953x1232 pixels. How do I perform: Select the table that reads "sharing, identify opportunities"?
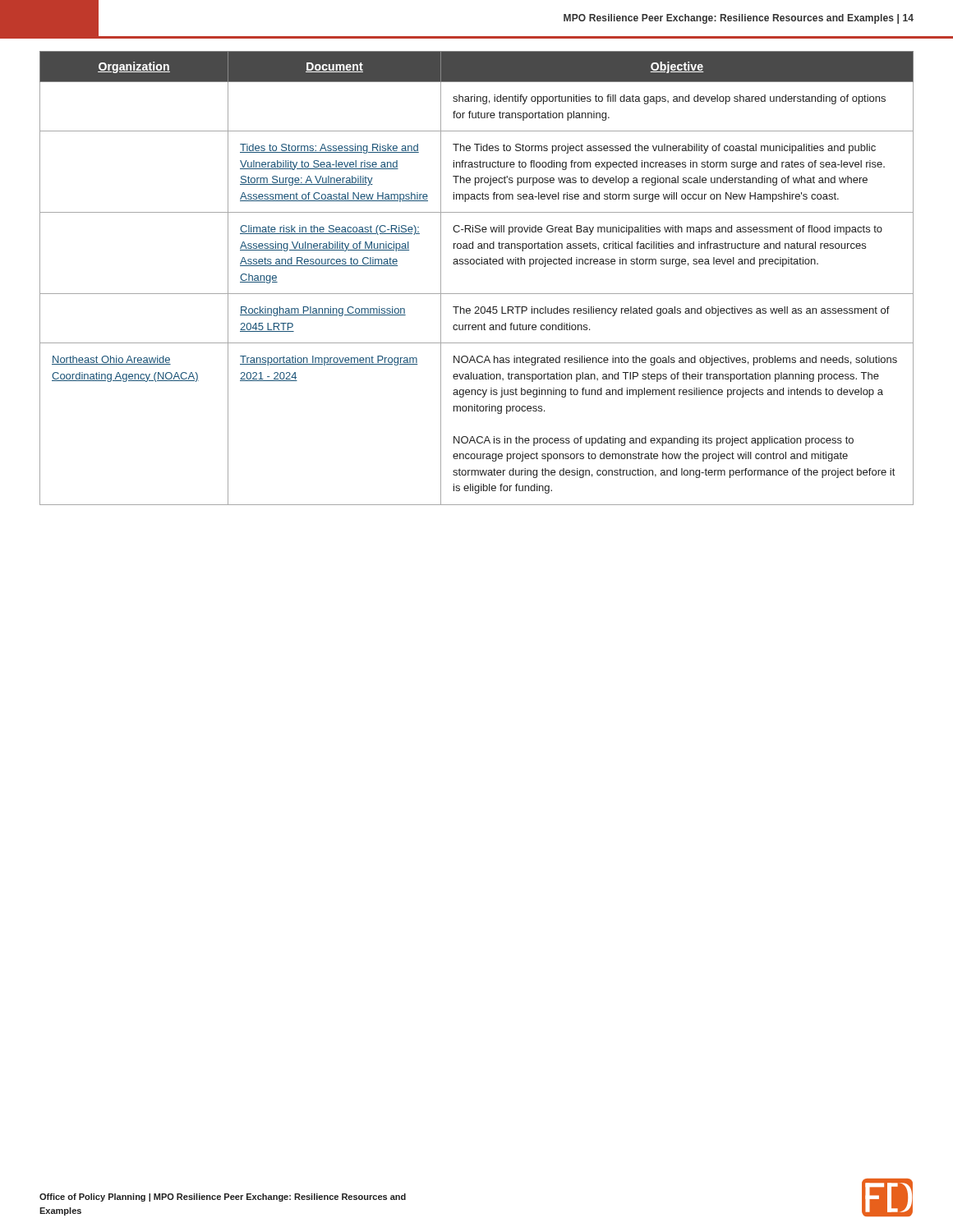(476, 278)
